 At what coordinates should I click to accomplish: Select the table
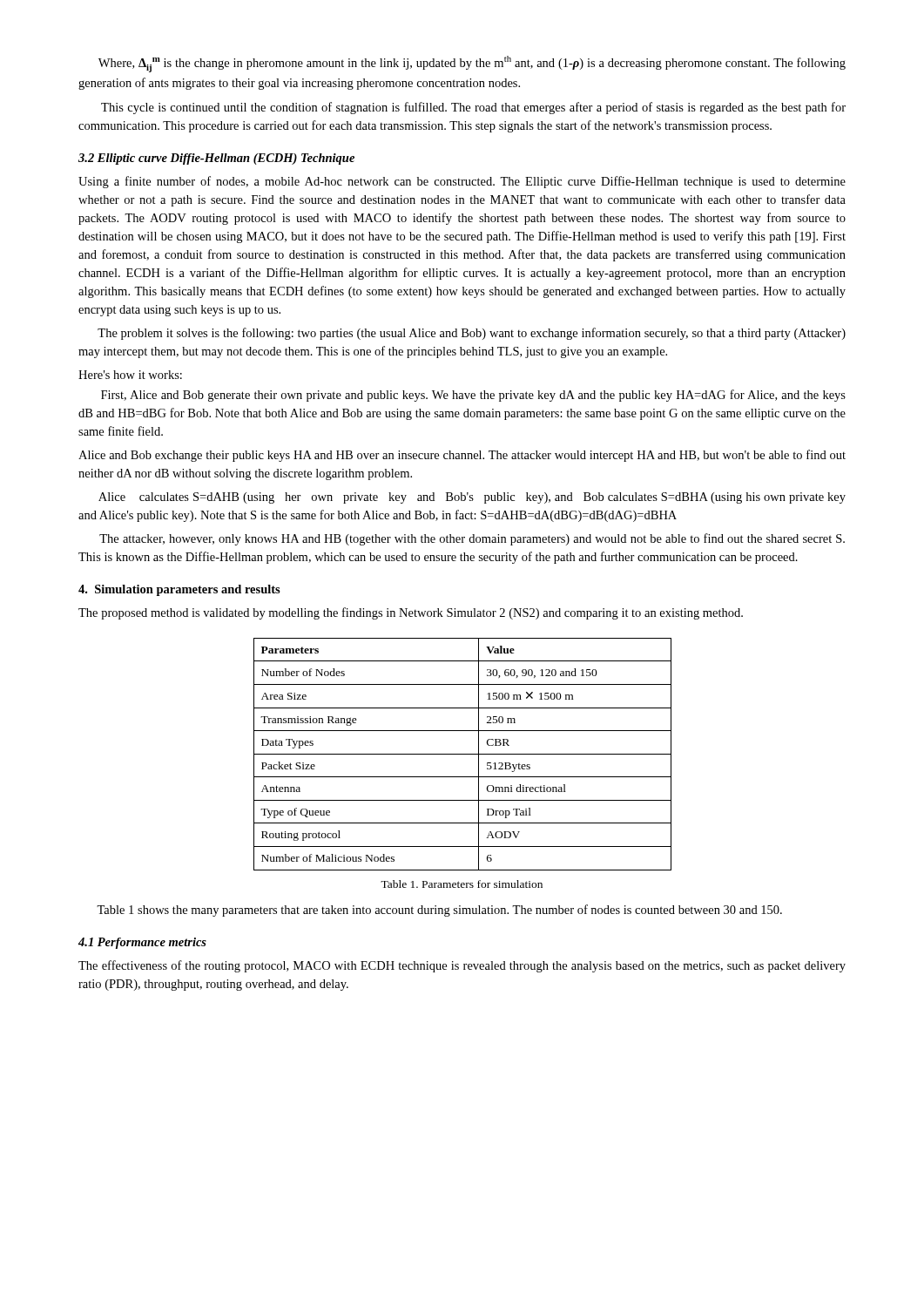462,754
